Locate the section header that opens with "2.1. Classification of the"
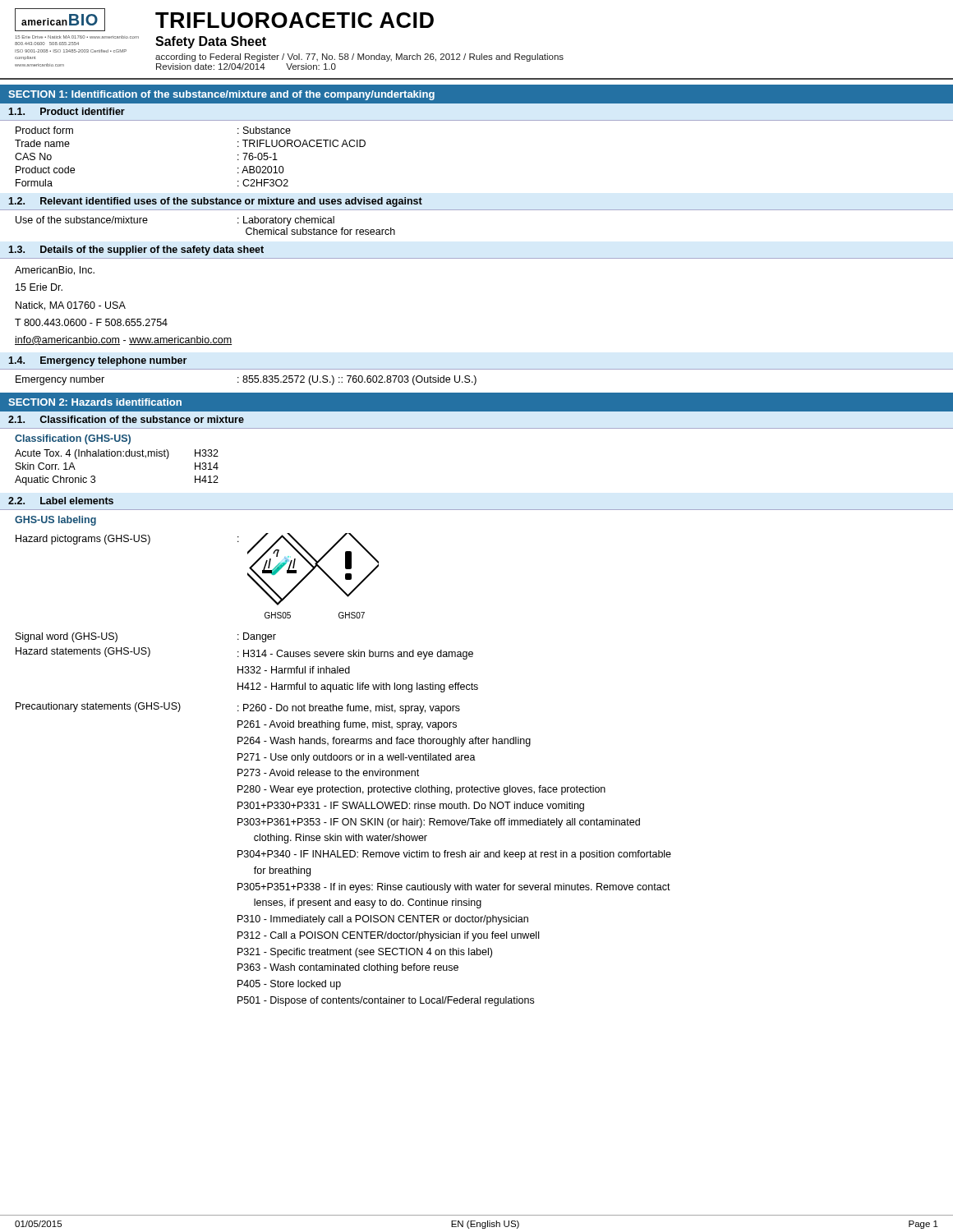This screenshot has height=1232, width=953. click(x=126, y=420)
